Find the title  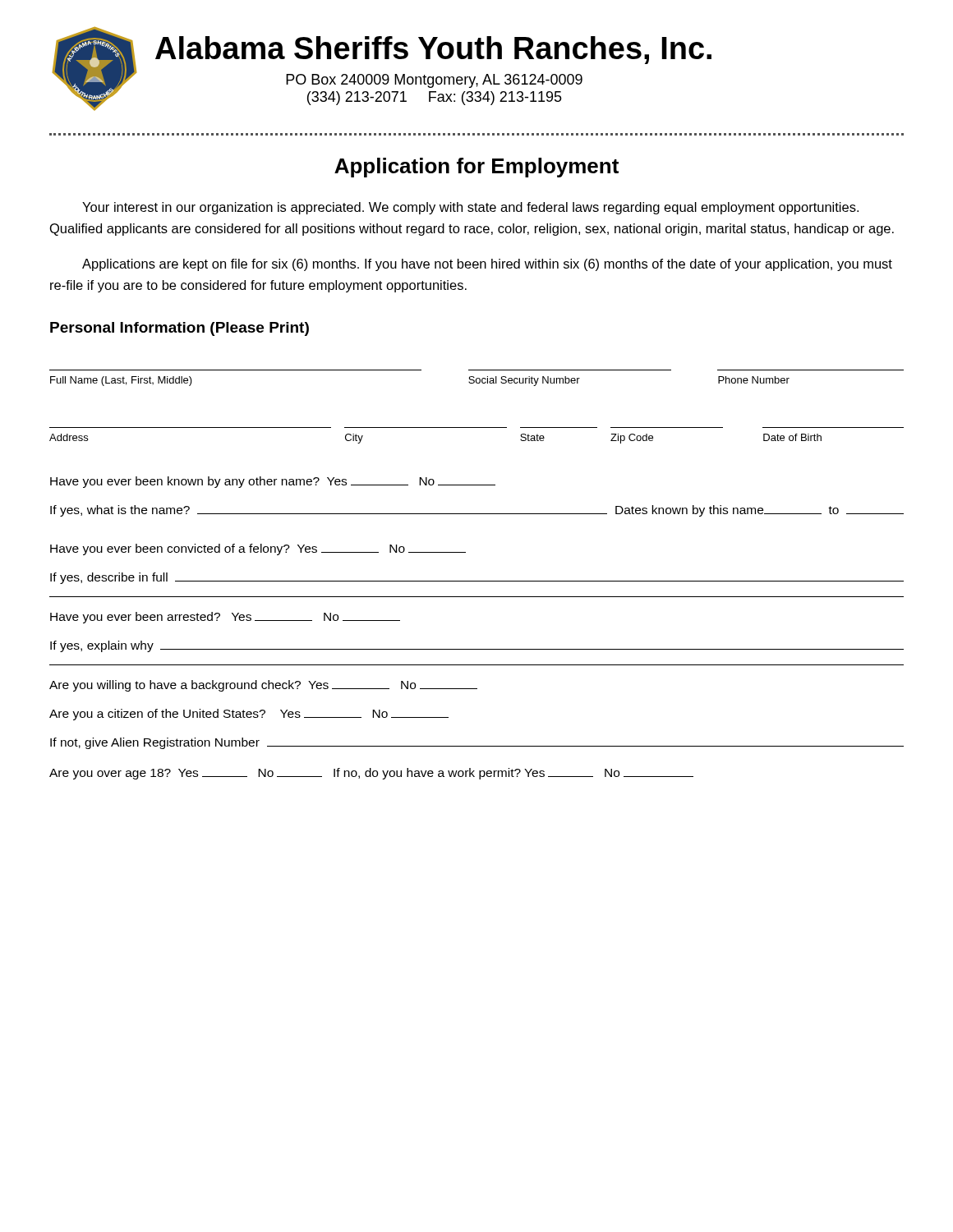tap(476, 166)
